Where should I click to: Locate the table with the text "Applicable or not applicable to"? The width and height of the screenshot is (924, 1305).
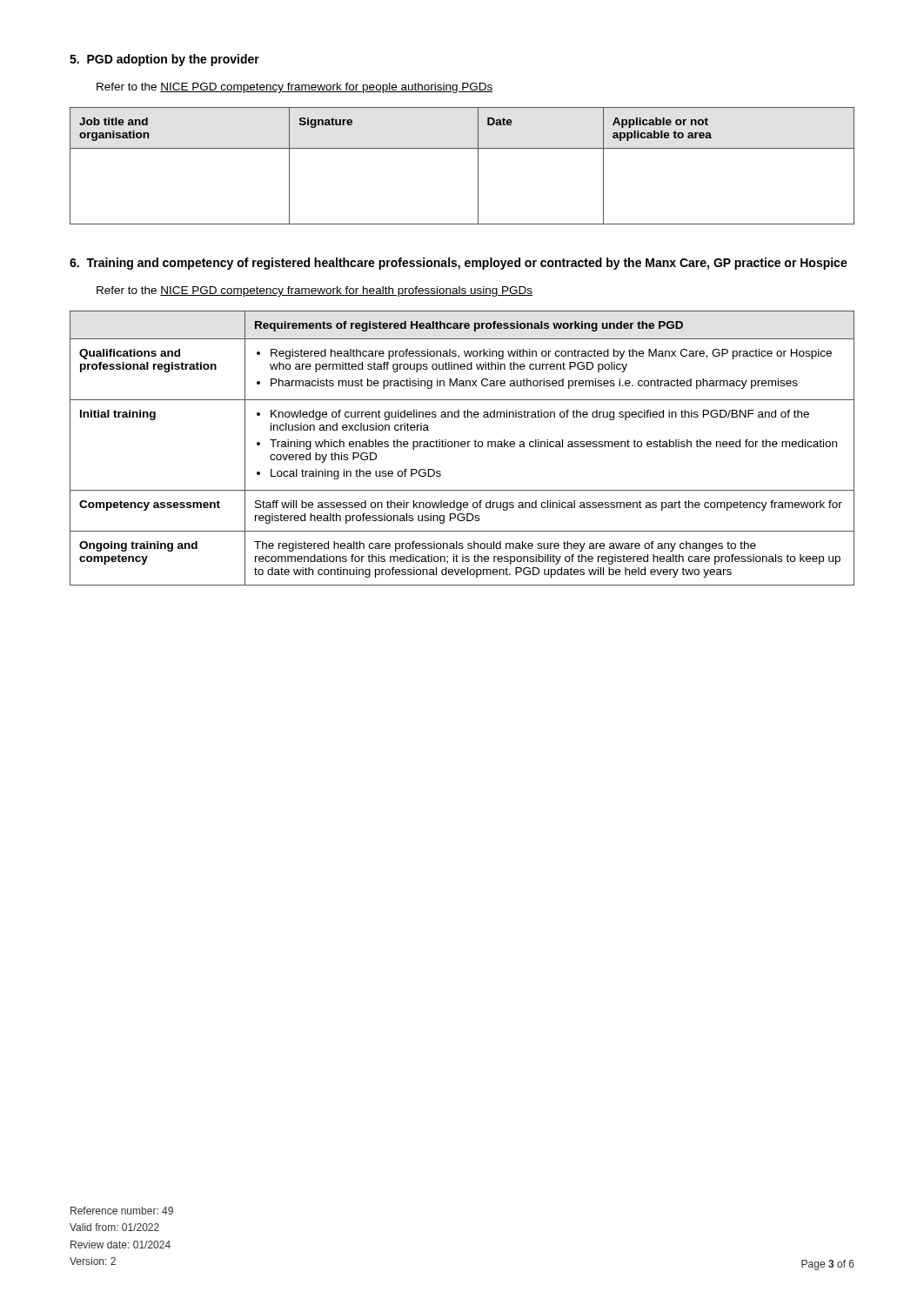(x=462, y=166)
